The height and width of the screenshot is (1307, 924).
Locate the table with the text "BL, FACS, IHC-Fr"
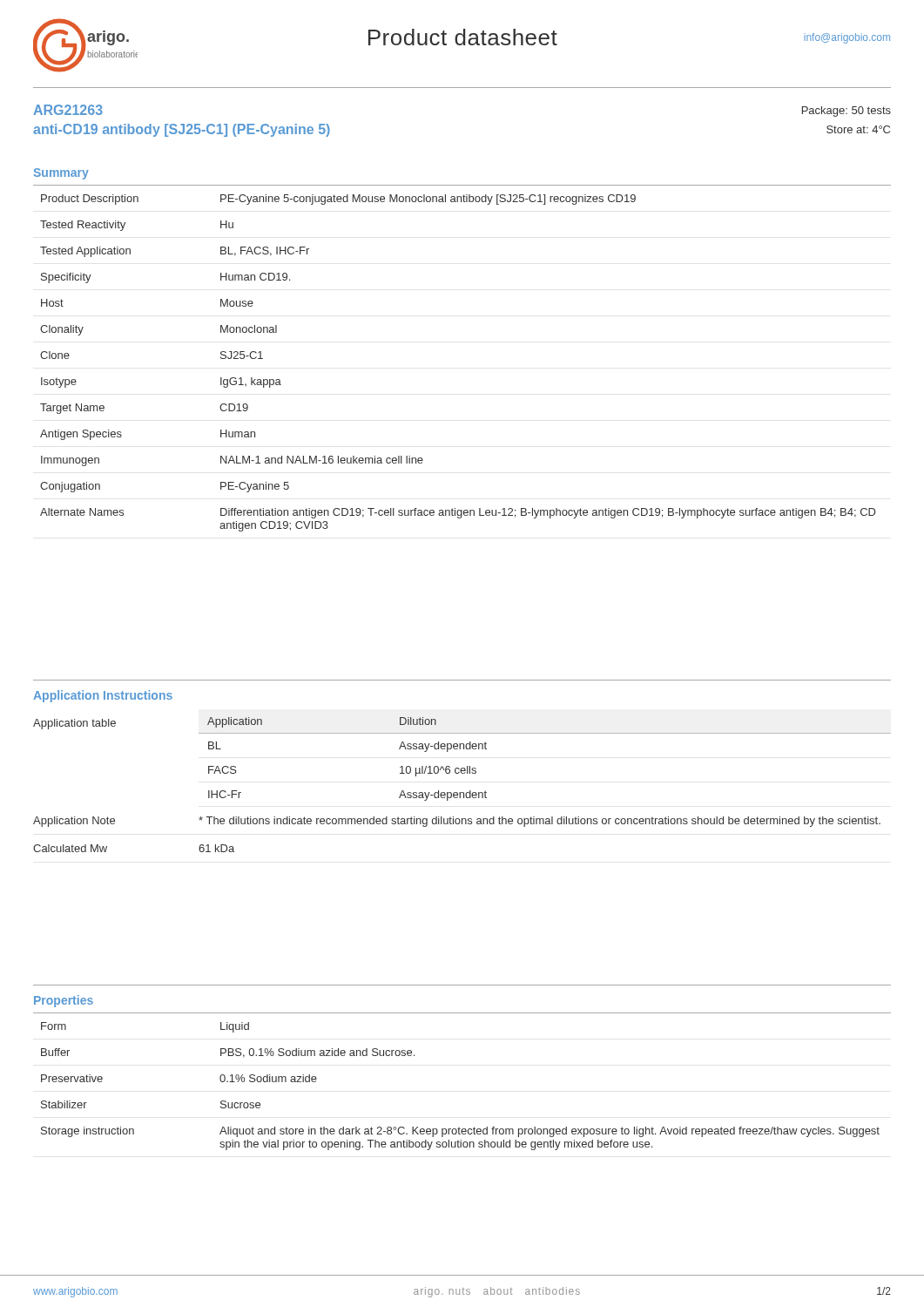(x=462, y=362)
